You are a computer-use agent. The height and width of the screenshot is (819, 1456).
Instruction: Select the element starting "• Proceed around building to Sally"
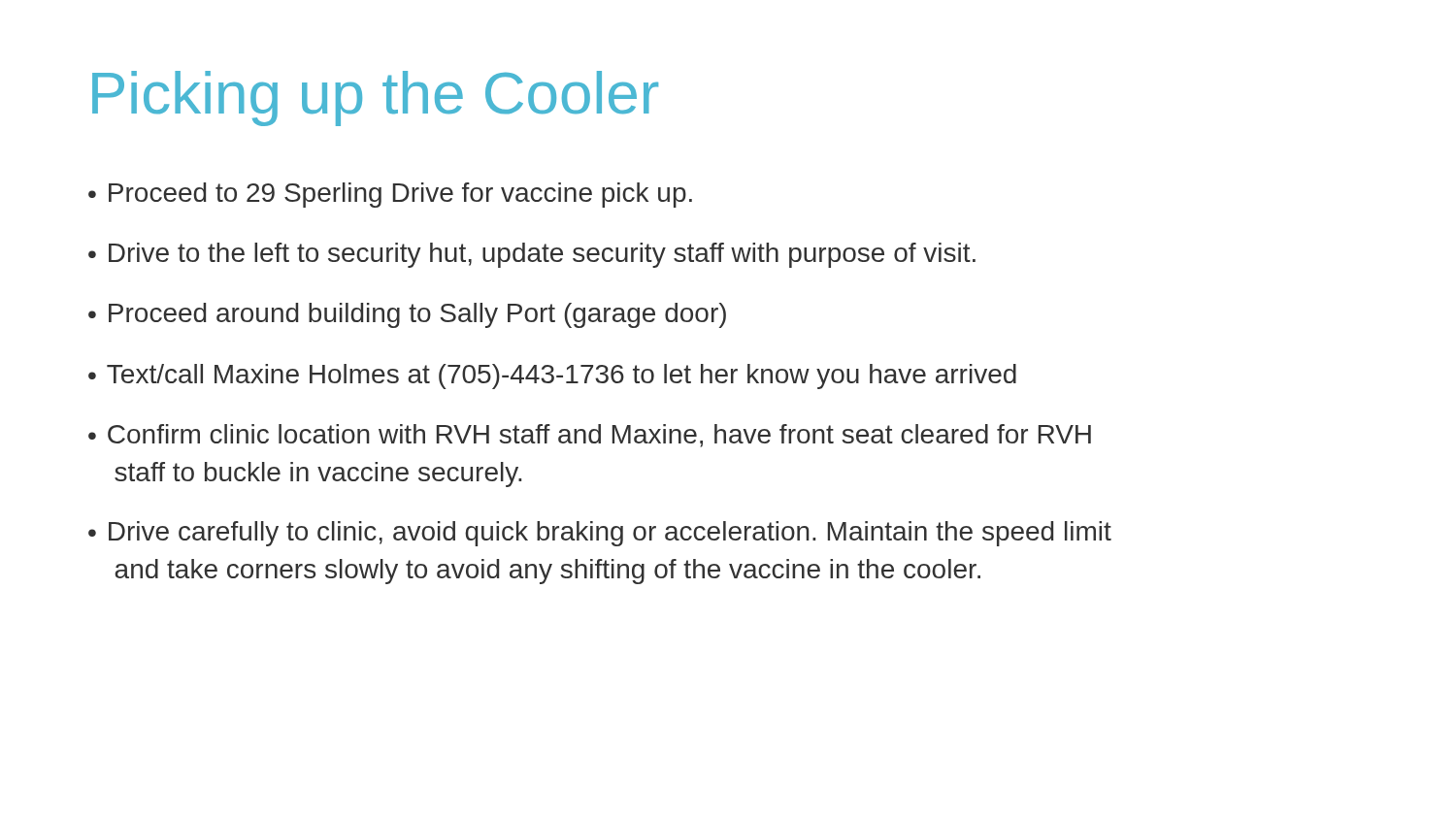[728, 314]
